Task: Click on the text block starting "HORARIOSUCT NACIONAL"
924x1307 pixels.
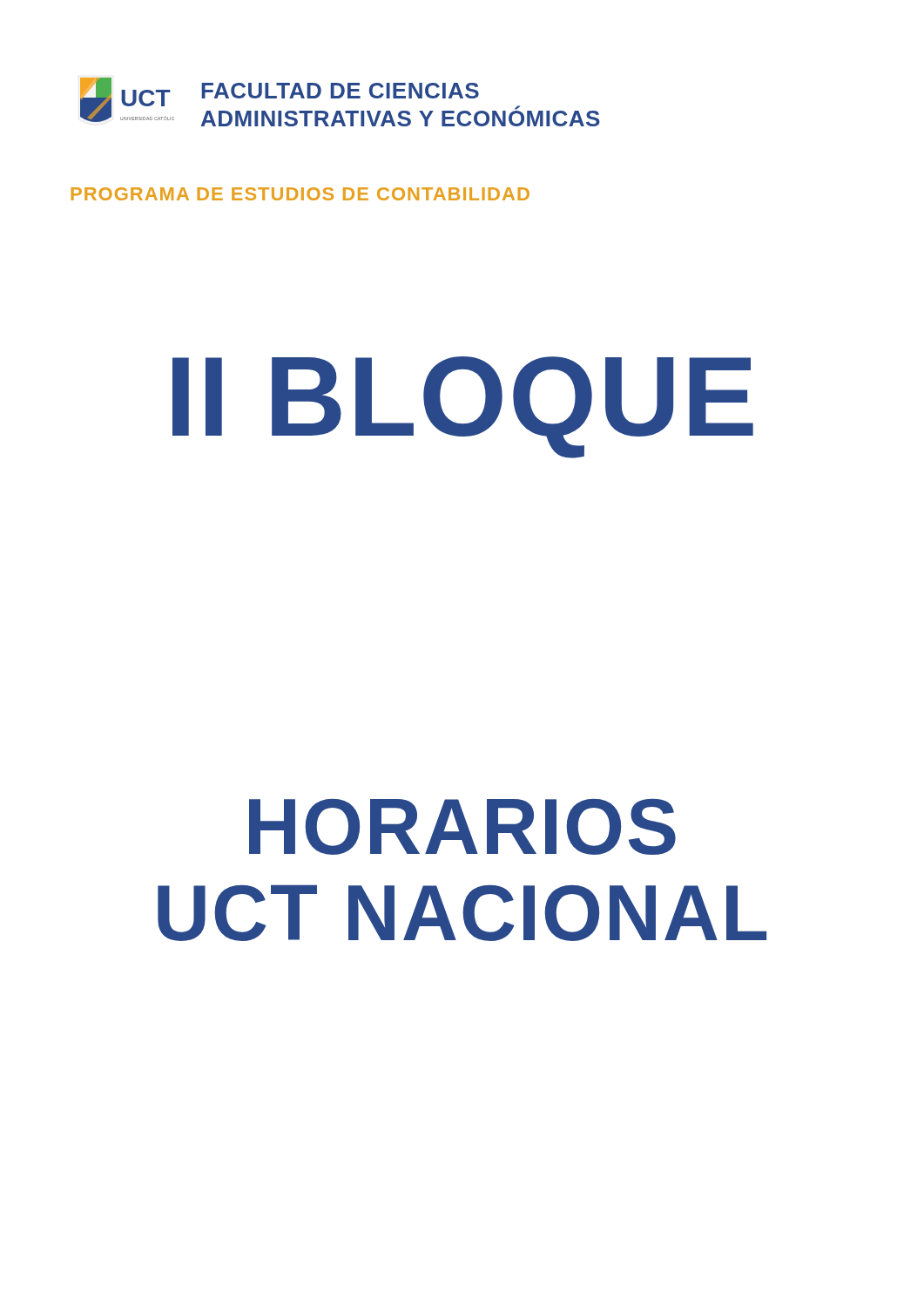Action: pyautogui.click(x=462, y=870)
